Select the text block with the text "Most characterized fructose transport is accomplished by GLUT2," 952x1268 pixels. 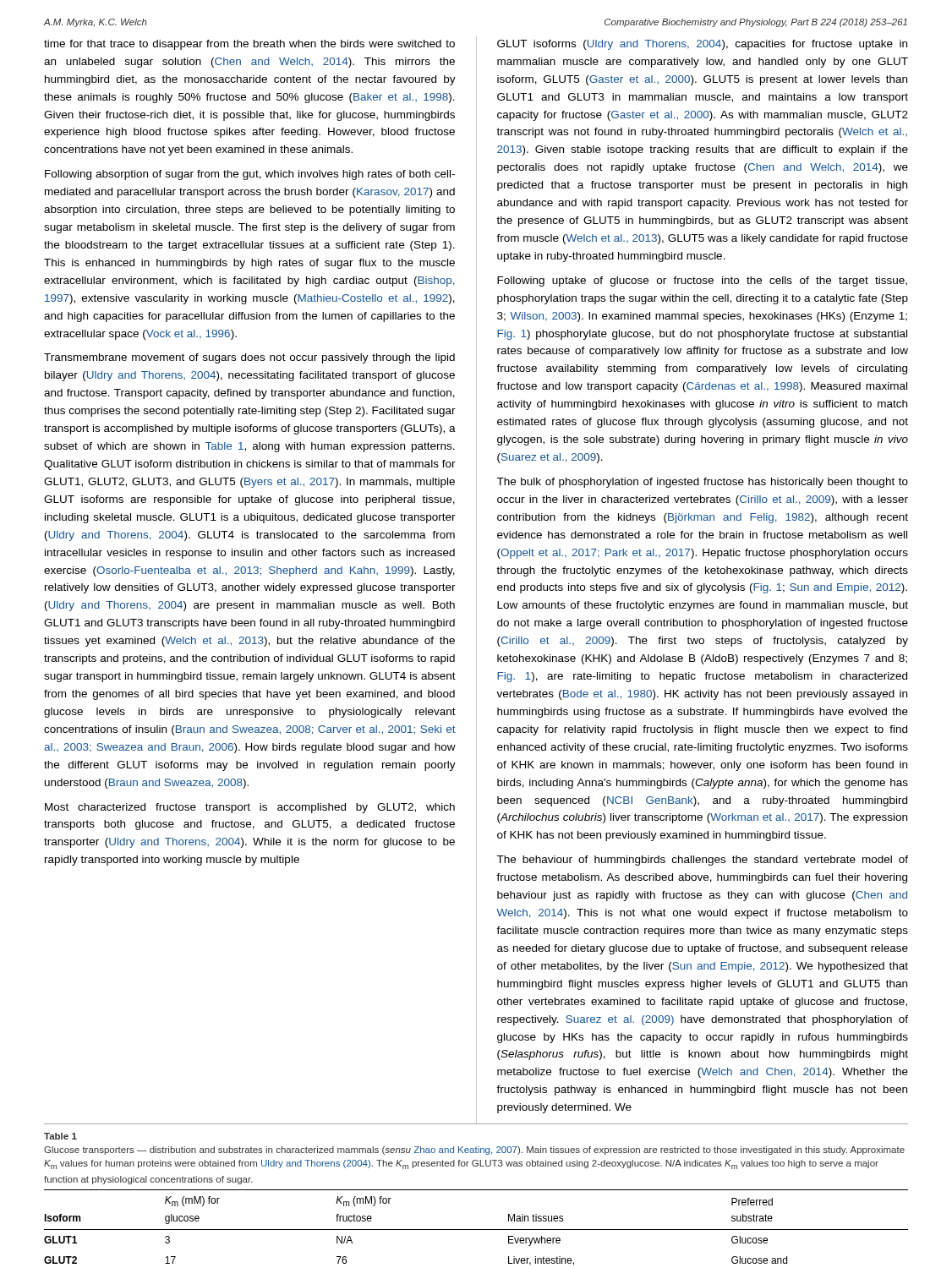(250, 833)
